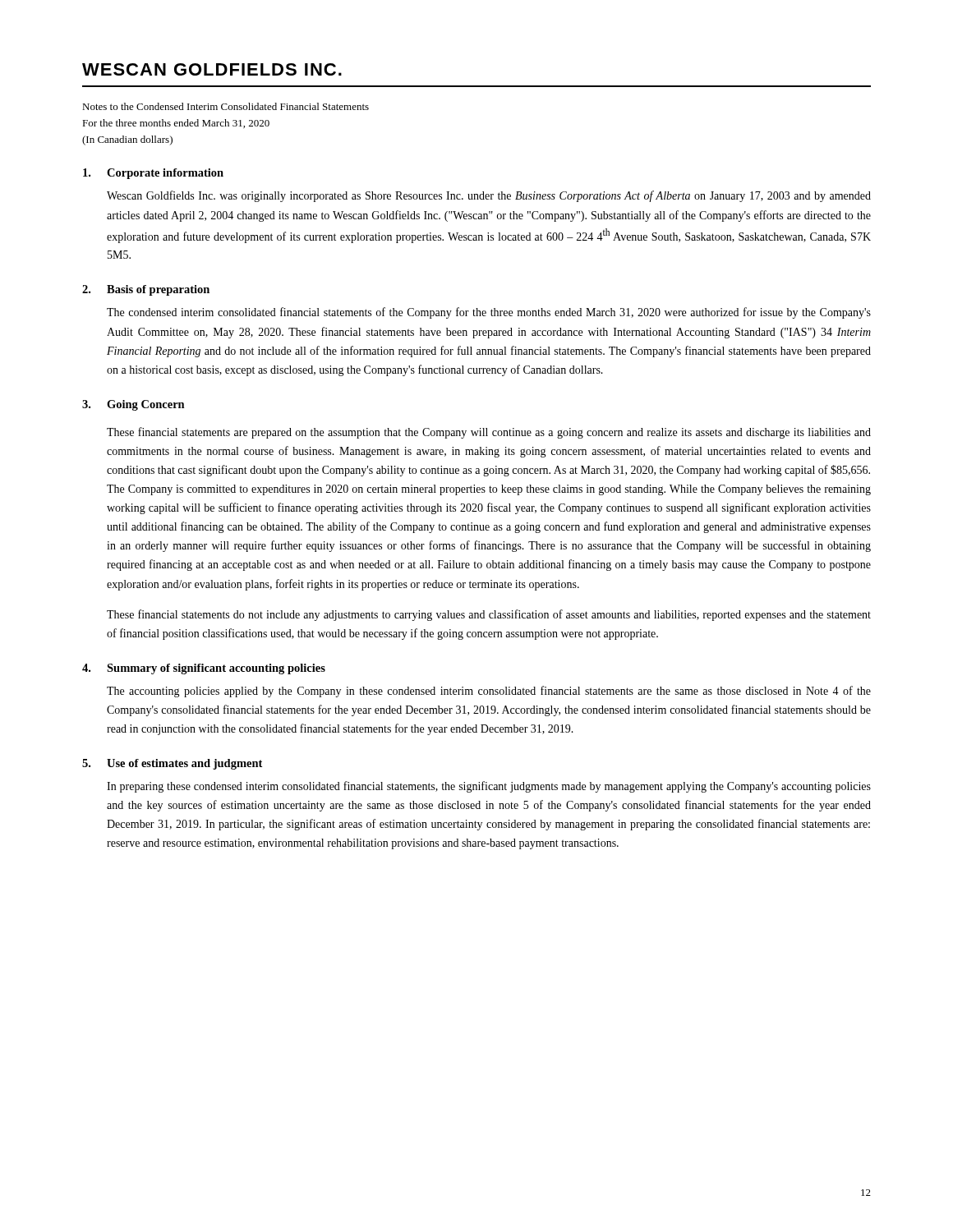The image size is (953, 1232).
Task: Locate the text block starting "2. Basis of preparation"
Action: coord(146,290)
